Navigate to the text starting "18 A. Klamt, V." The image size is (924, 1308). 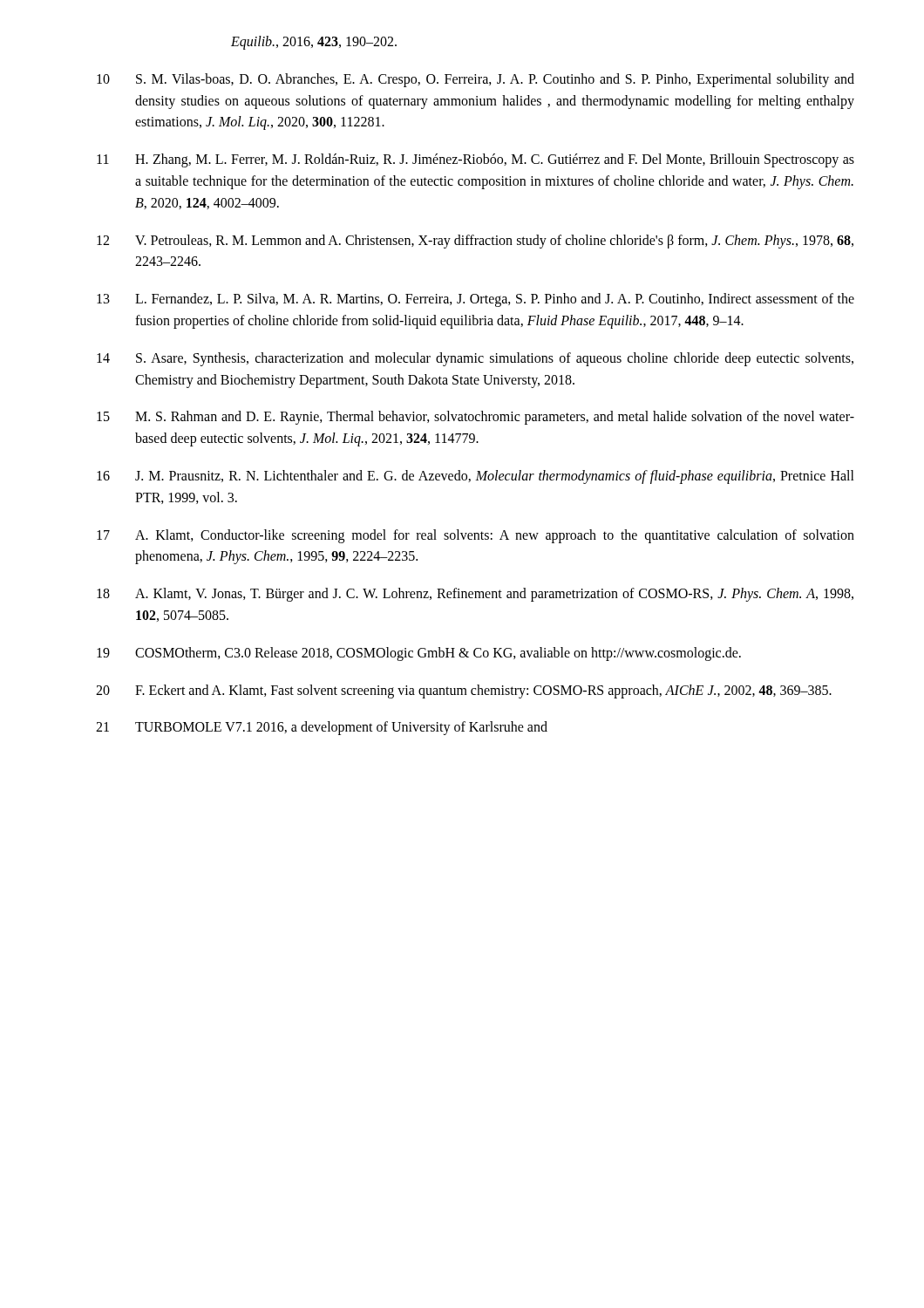(475, 605)
